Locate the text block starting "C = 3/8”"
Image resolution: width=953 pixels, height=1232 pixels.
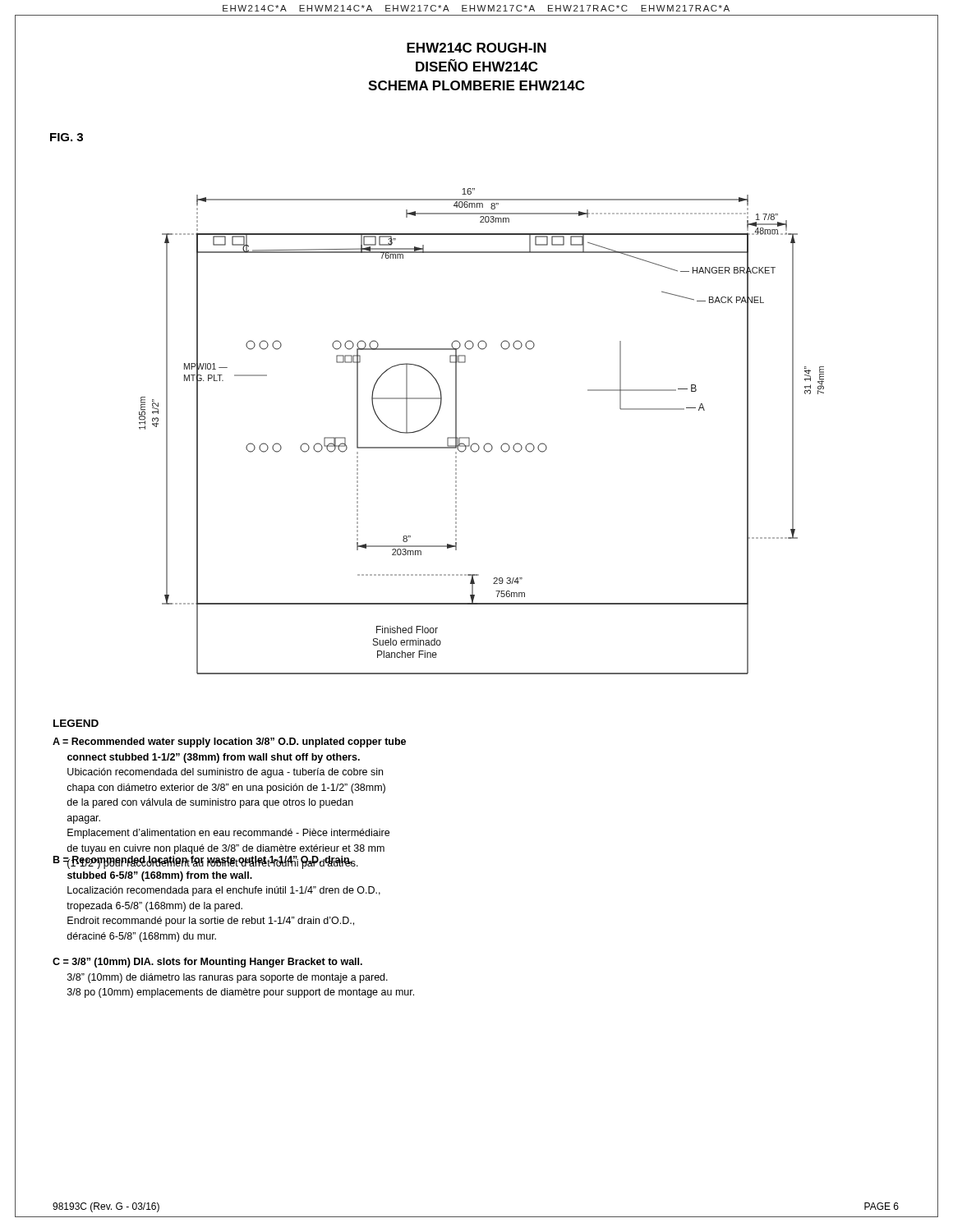[234, 977]
